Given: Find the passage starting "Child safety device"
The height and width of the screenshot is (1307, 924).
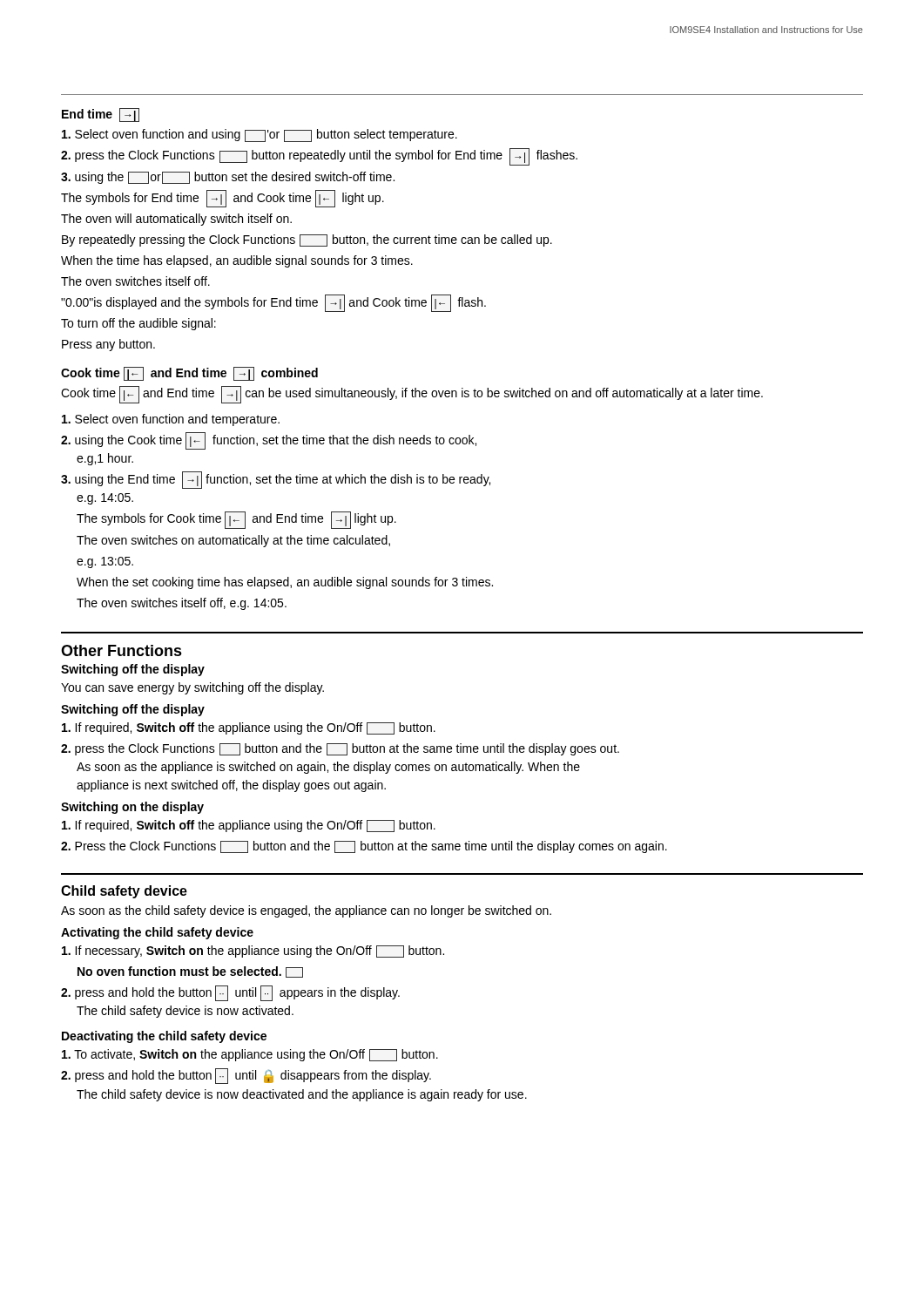Looking at the screenshot, I should [x=124, y=891].
